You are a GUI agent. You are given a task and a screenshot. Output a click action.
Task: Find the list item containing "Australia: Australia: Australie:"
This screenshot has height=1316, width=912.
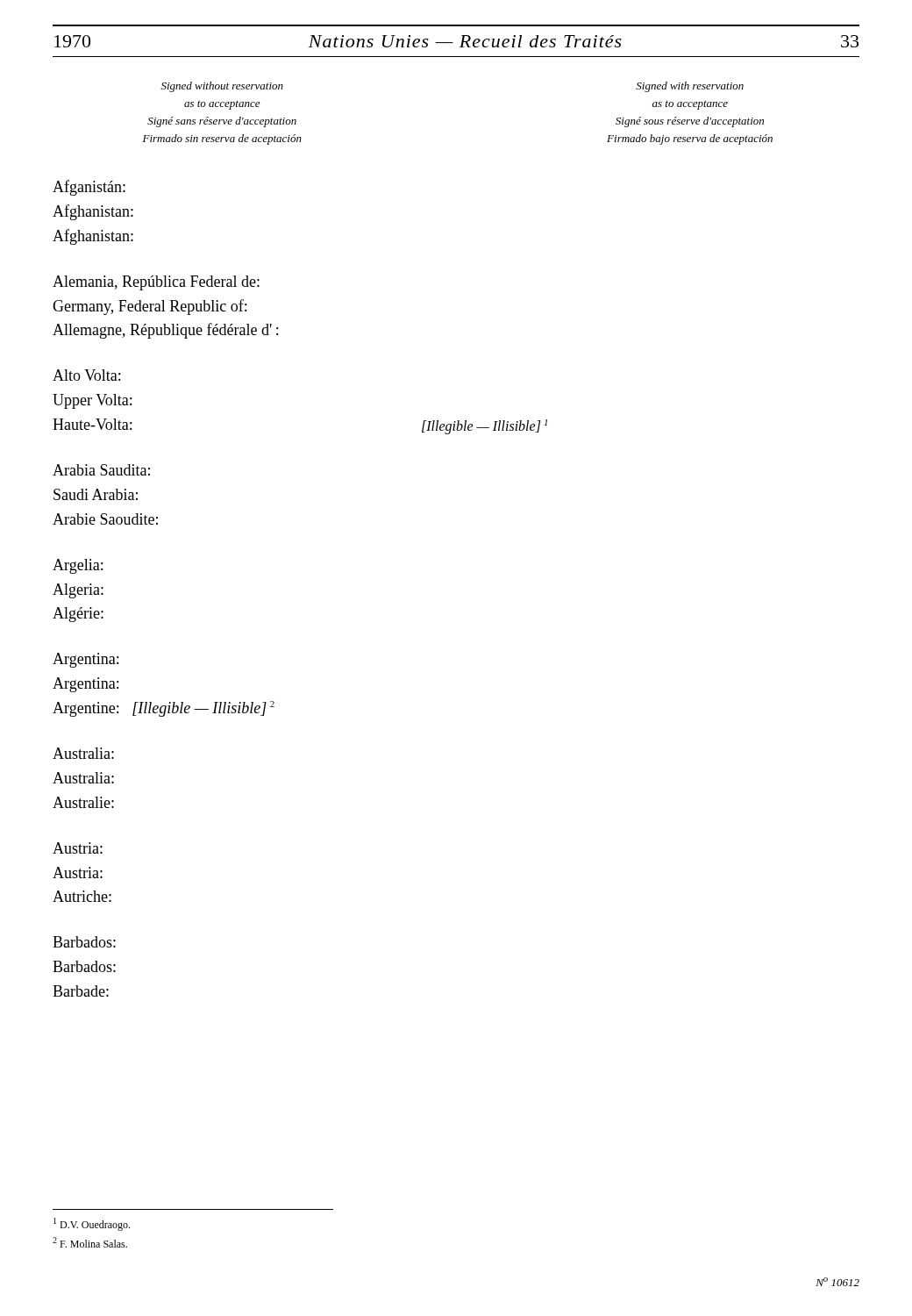click(x=84, y=778)
